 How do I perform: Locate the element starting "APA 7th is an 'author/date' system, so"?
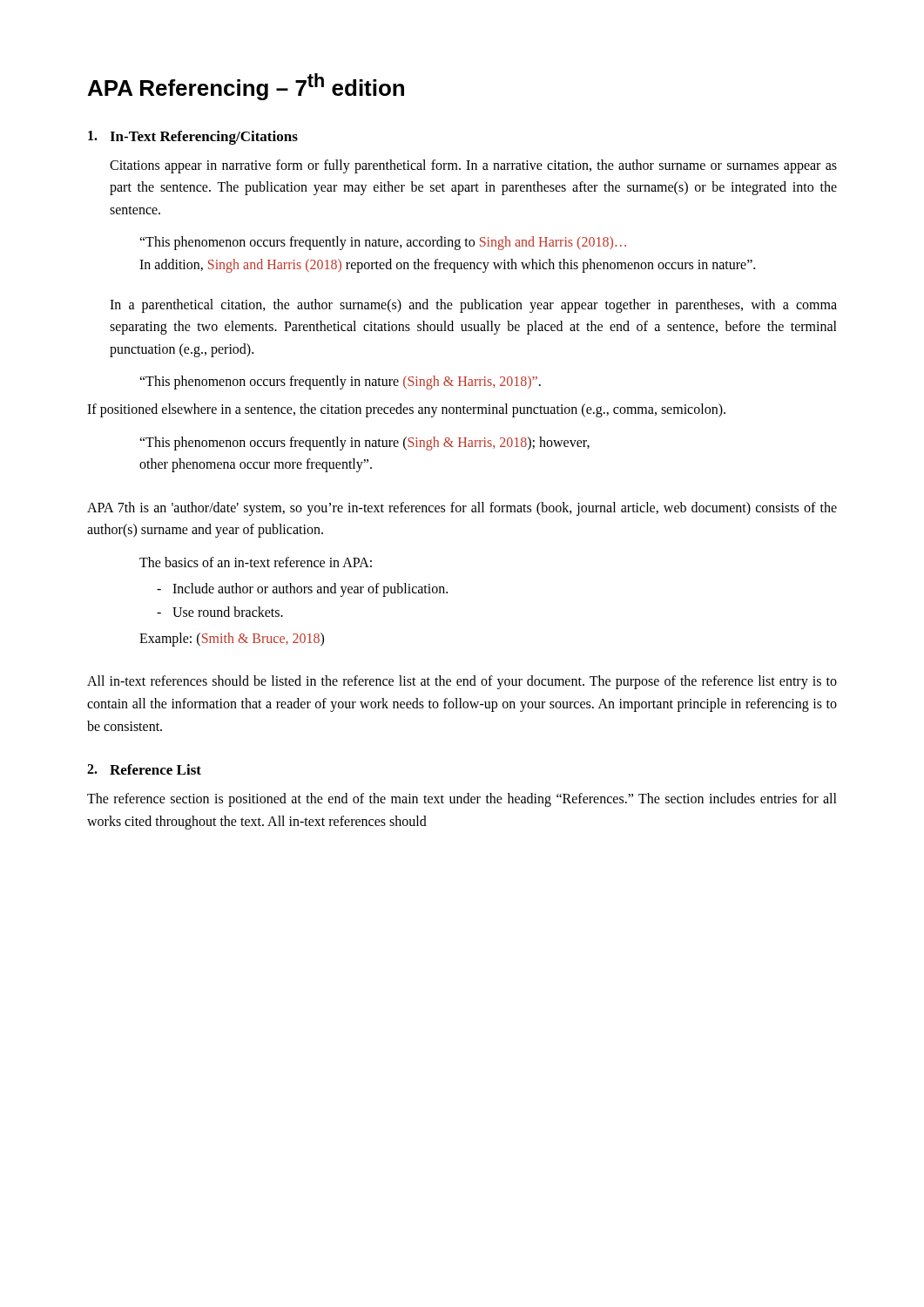tap(462, 518)
